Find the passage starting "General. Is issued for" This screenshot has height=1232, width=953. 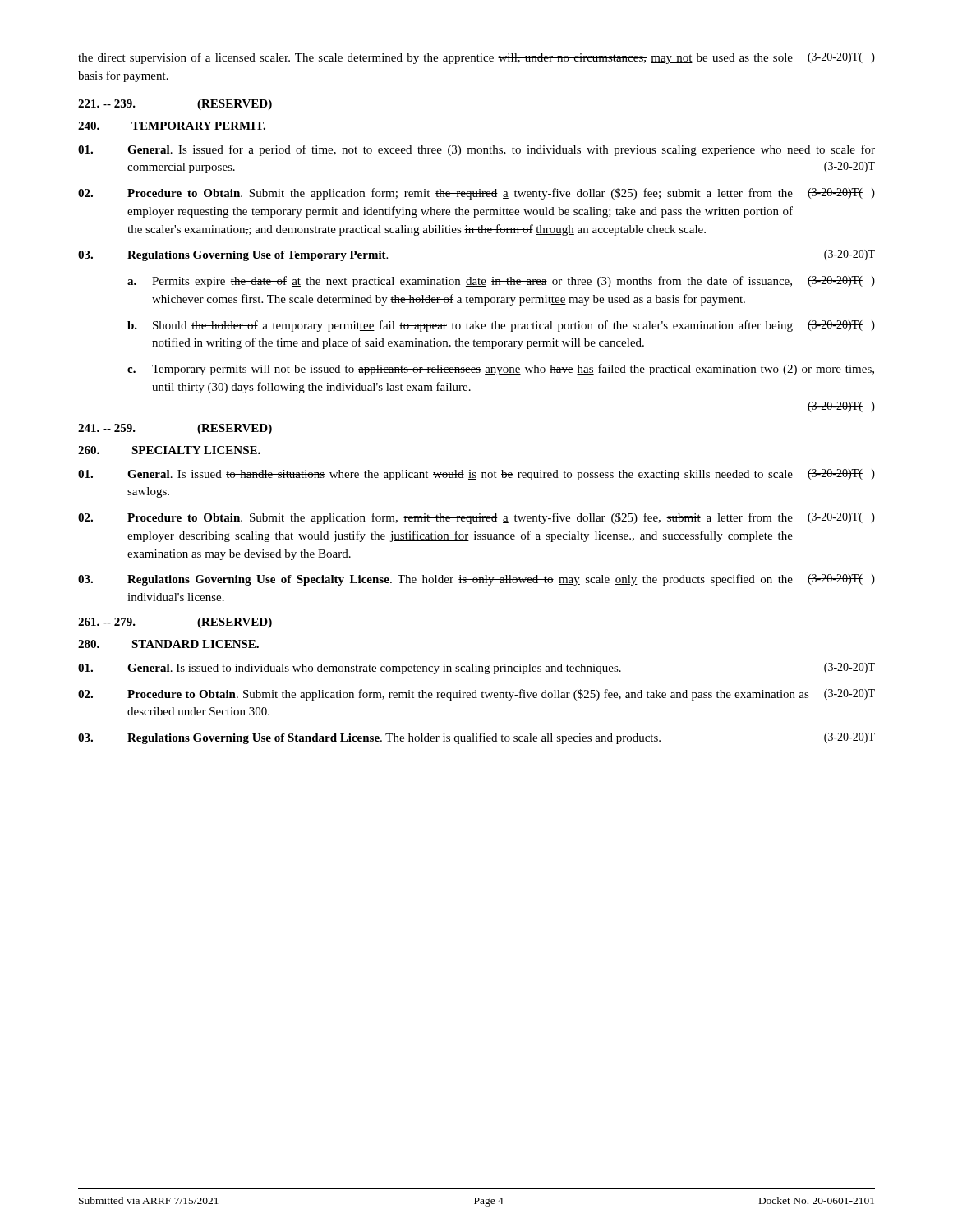(476, 159)
